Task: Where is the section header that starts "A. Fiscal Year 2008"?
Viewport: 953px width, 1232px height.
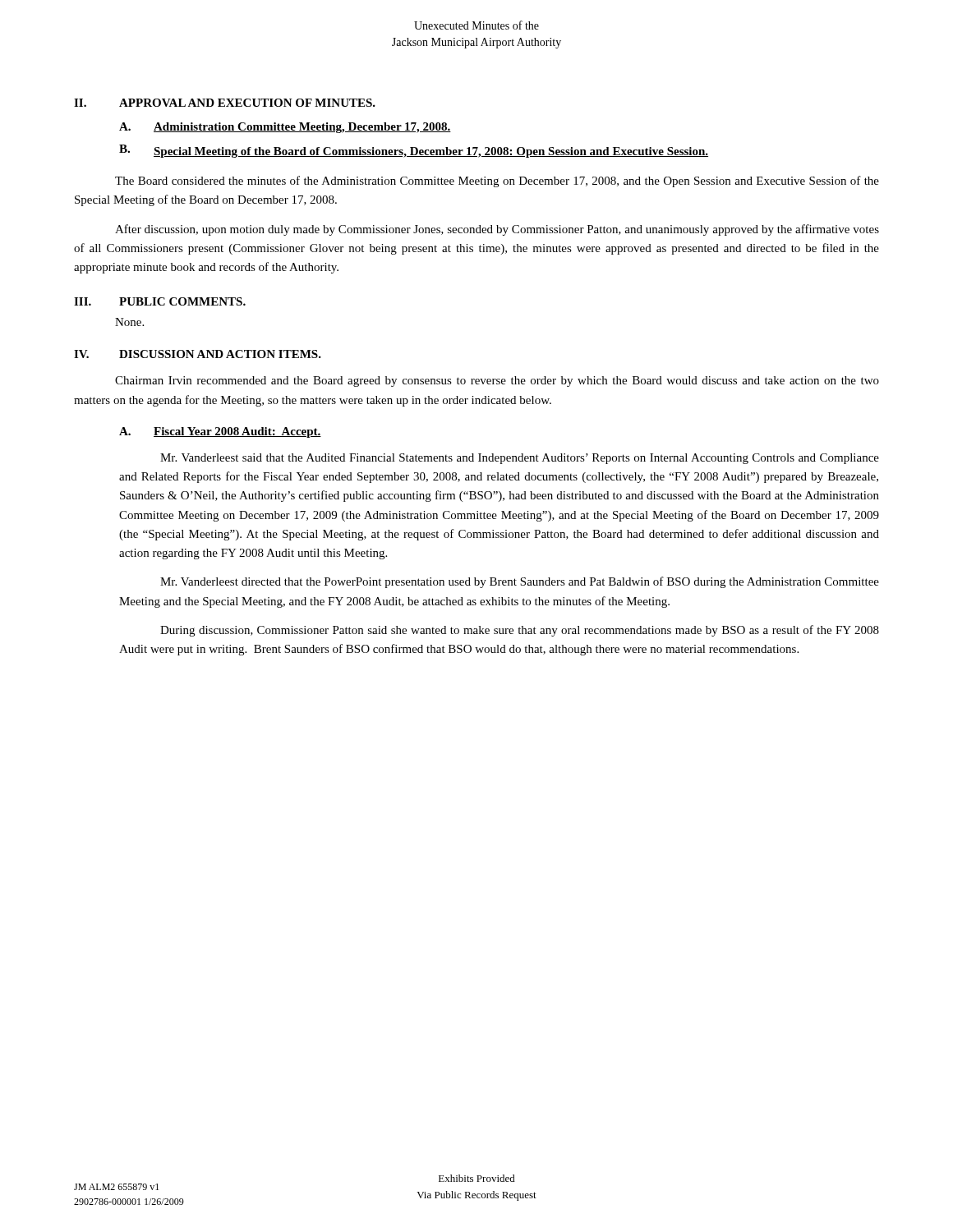Action: [220, 432]
